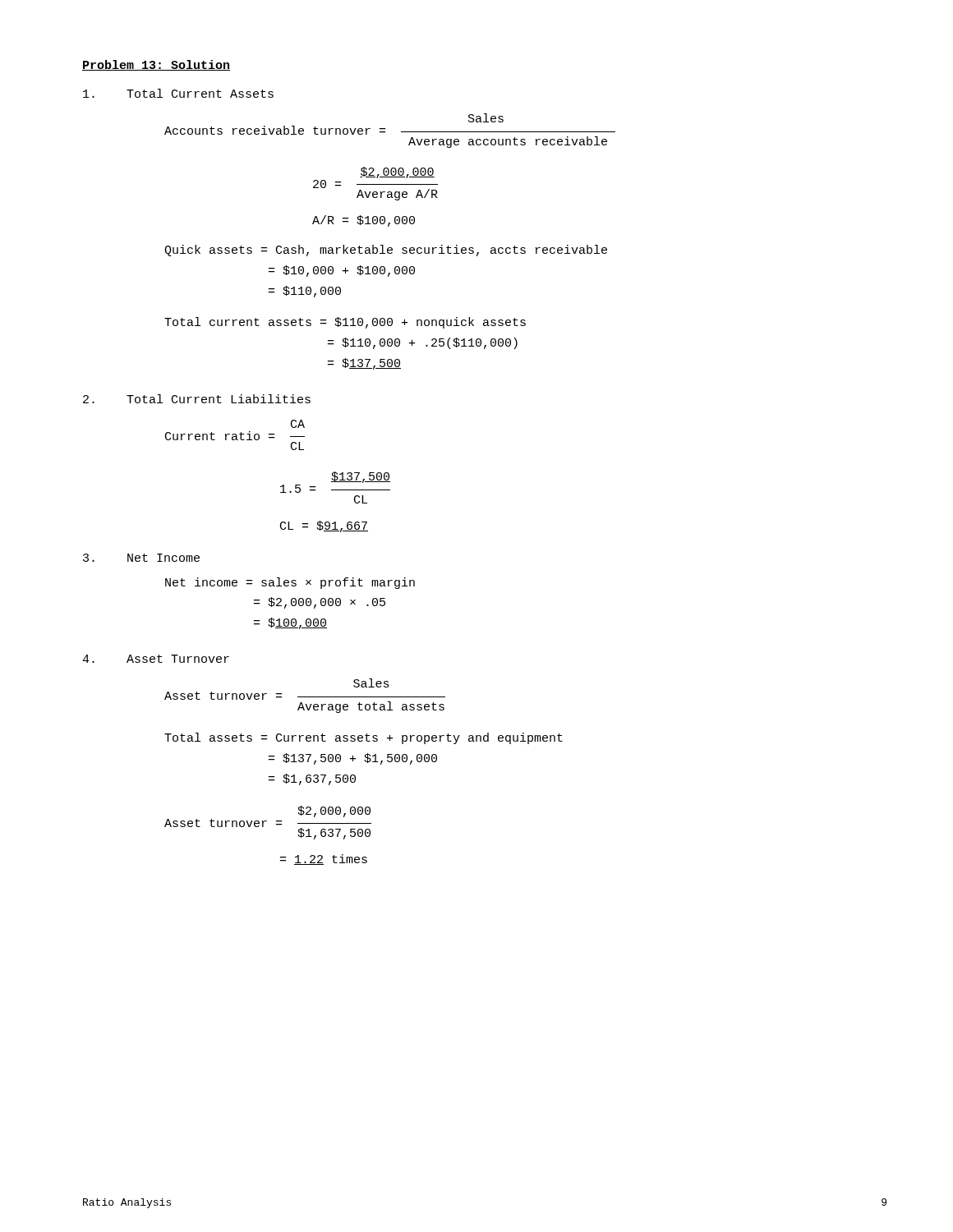This screenshot has height=1232, width=953.
Task: Select the formula that reads "Current ratio = CA CL"
Action: pos(235,437)
